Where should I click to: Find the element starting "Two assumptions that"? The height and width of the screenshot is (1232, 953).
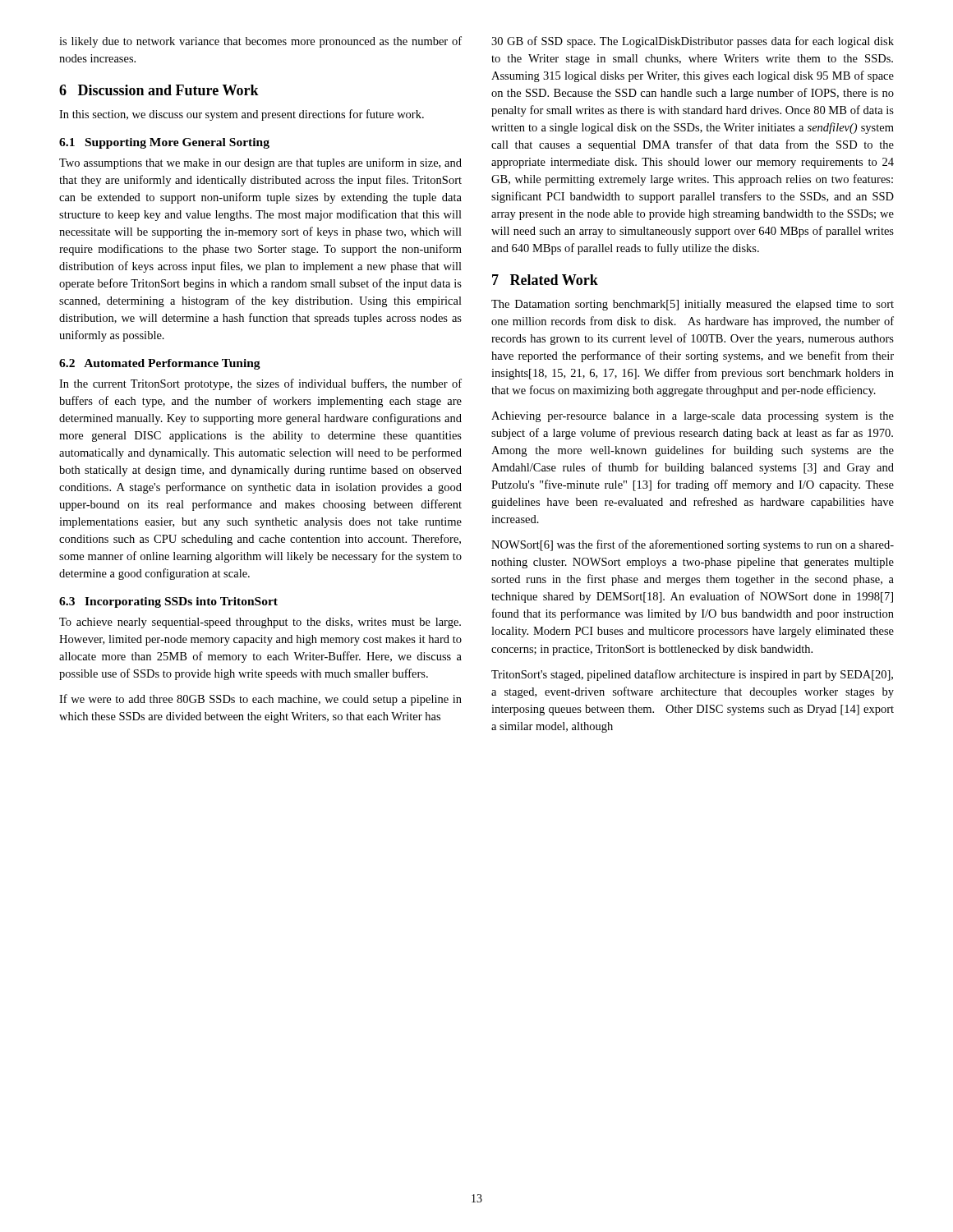pyautogui.click(x=260, y=249)
